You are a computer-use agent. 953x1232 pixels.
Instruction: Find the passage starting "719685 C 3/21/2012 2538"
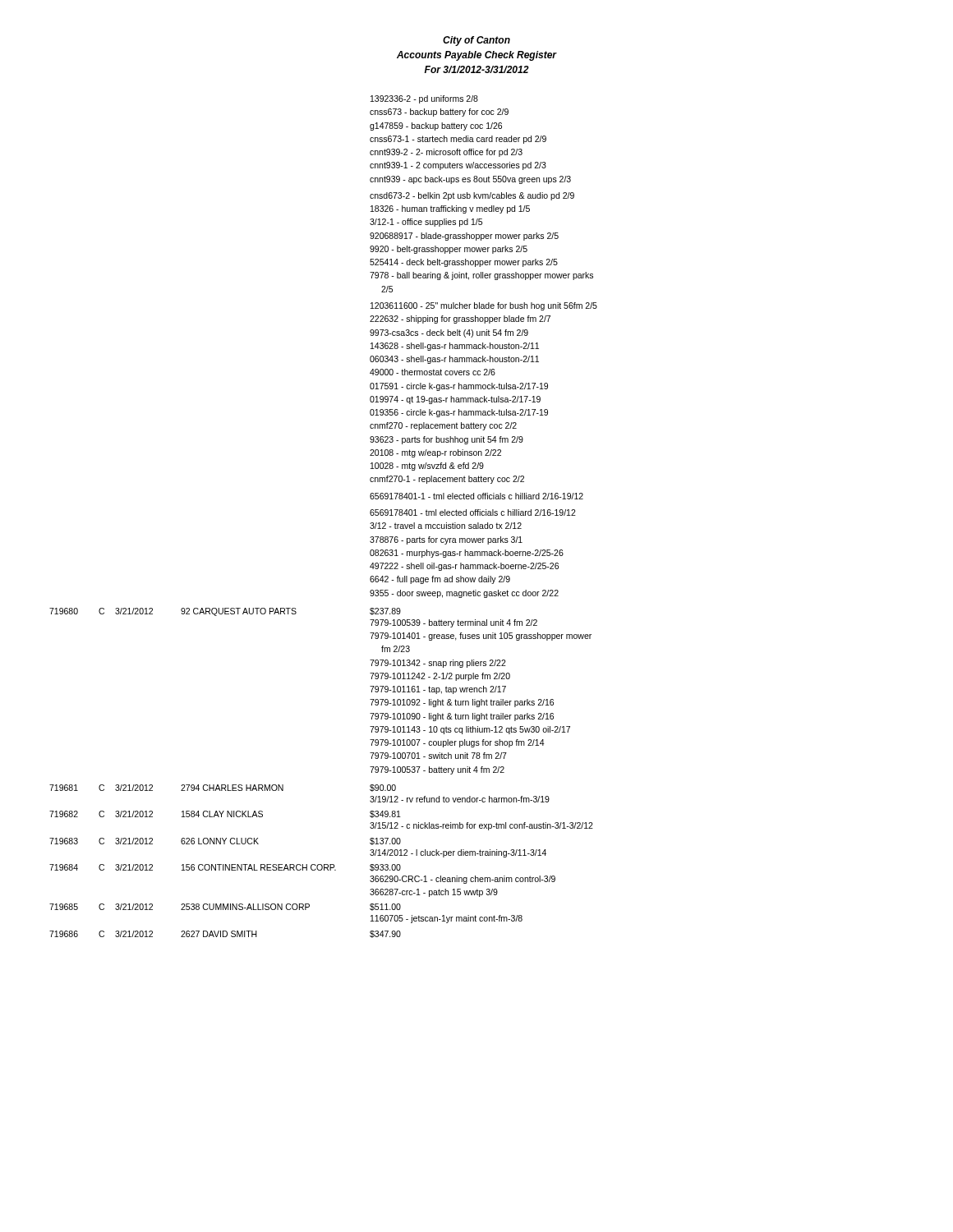coord(242,907)
